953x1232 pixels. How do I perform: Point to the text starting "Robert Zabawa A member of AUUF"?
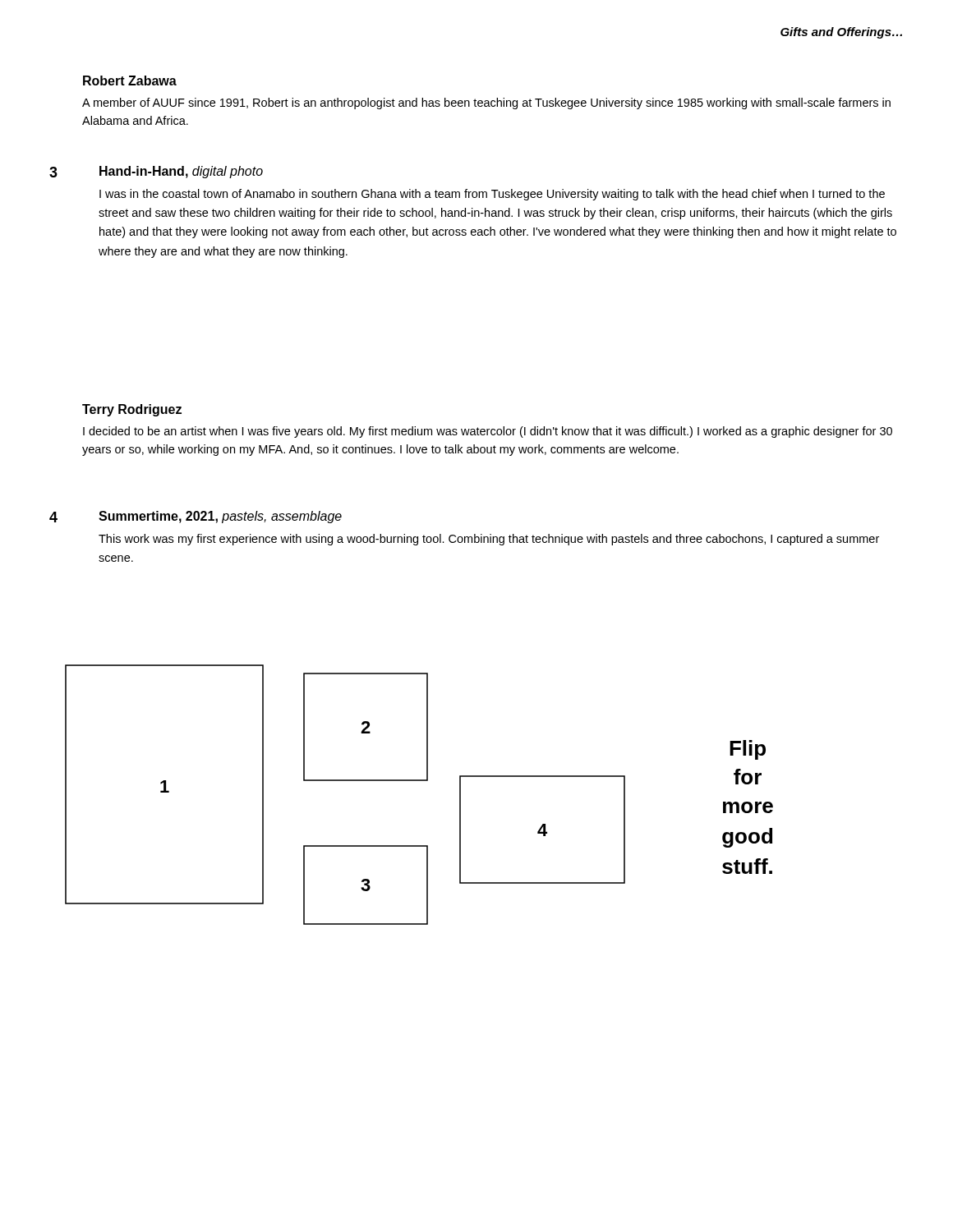[493, 102]
